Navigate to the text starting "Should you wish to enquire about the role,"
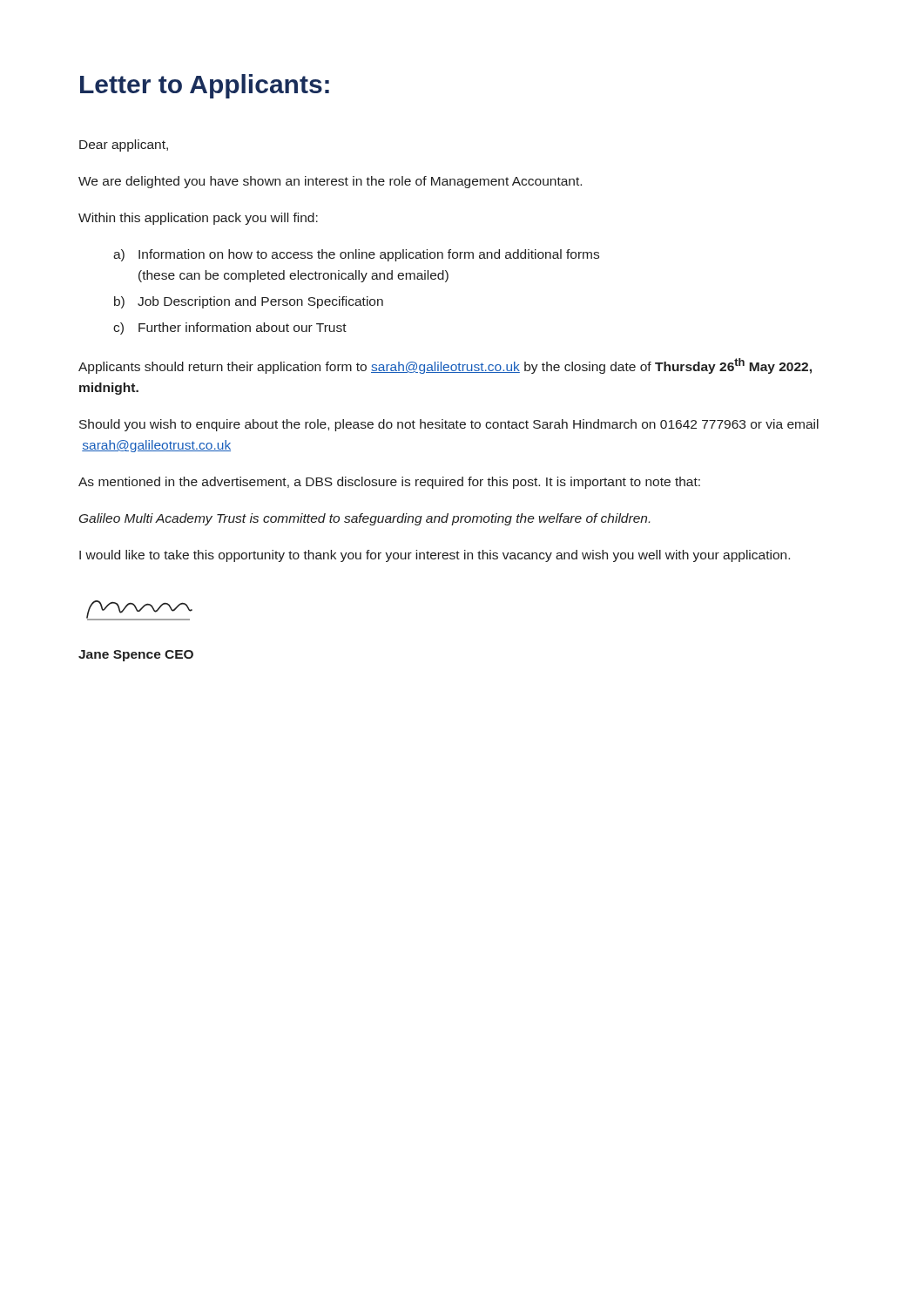Screen dimensions: 1307x924 (x=449, y=435)
